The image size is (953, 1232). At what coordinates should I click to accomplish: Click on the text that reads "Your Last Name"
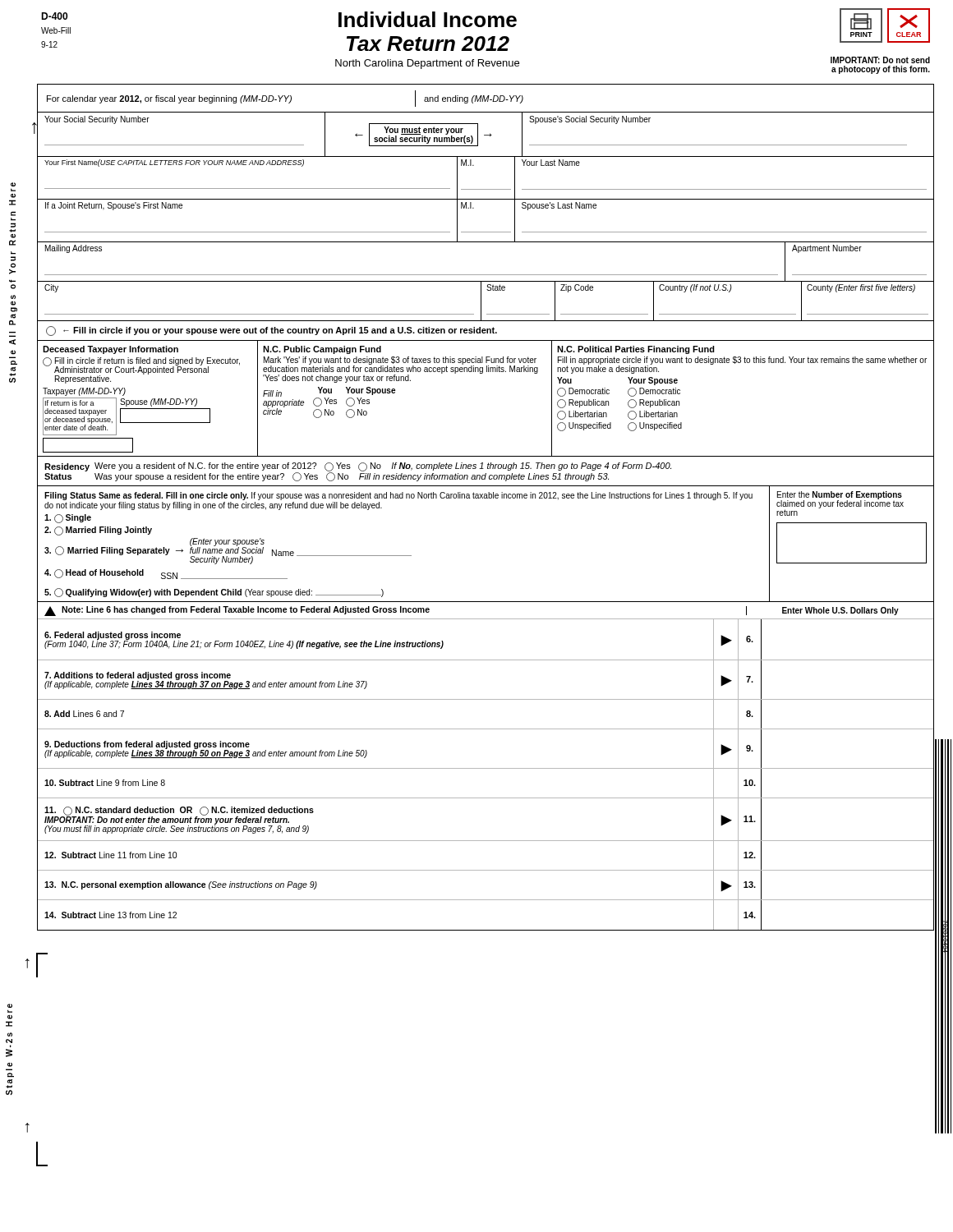point(551,163)
